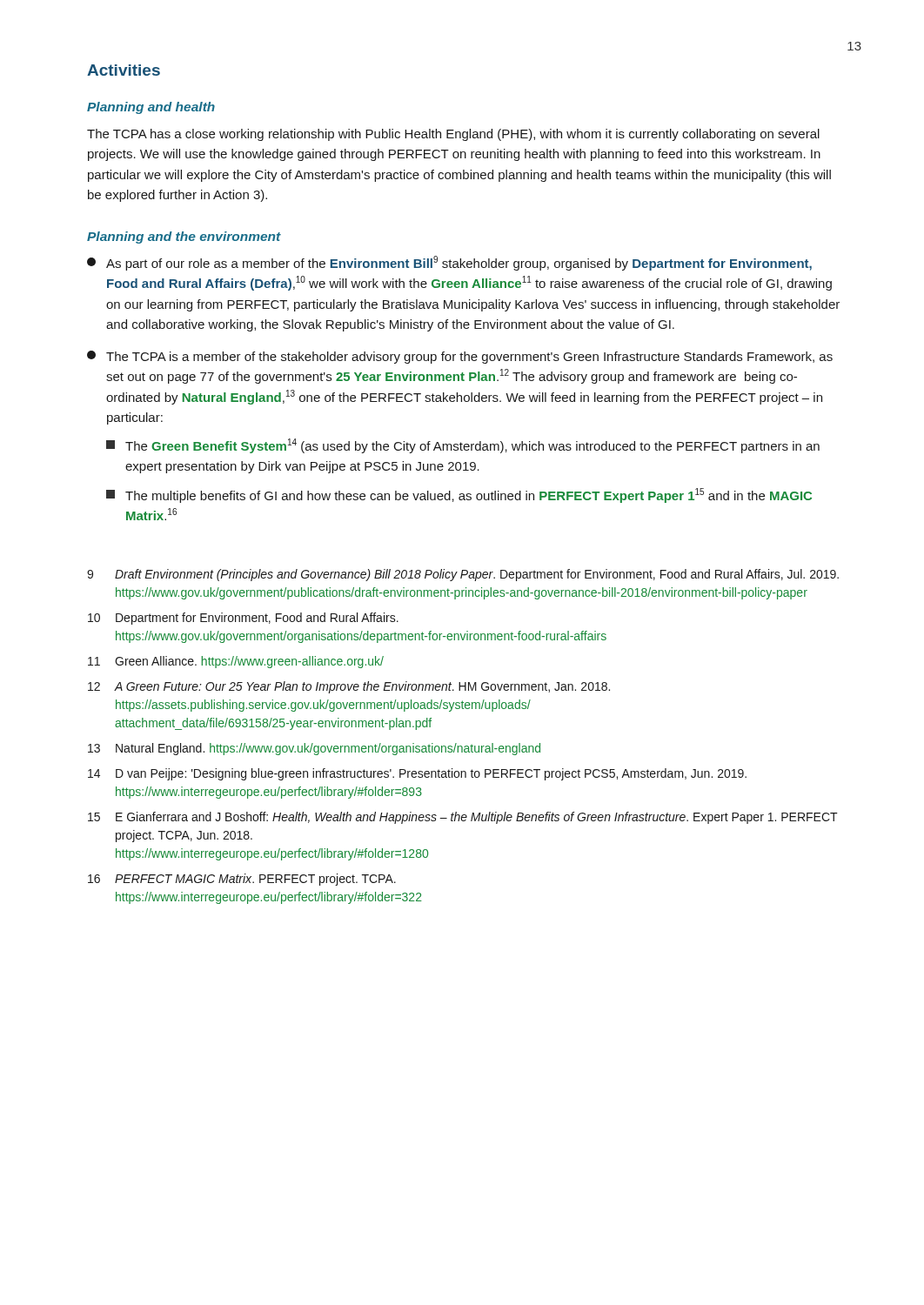The width and height of the screenshot is (924, 1305).
Task: Locate the block of text that opens with "11 Green Alliance."
Action: click(236, 662)
